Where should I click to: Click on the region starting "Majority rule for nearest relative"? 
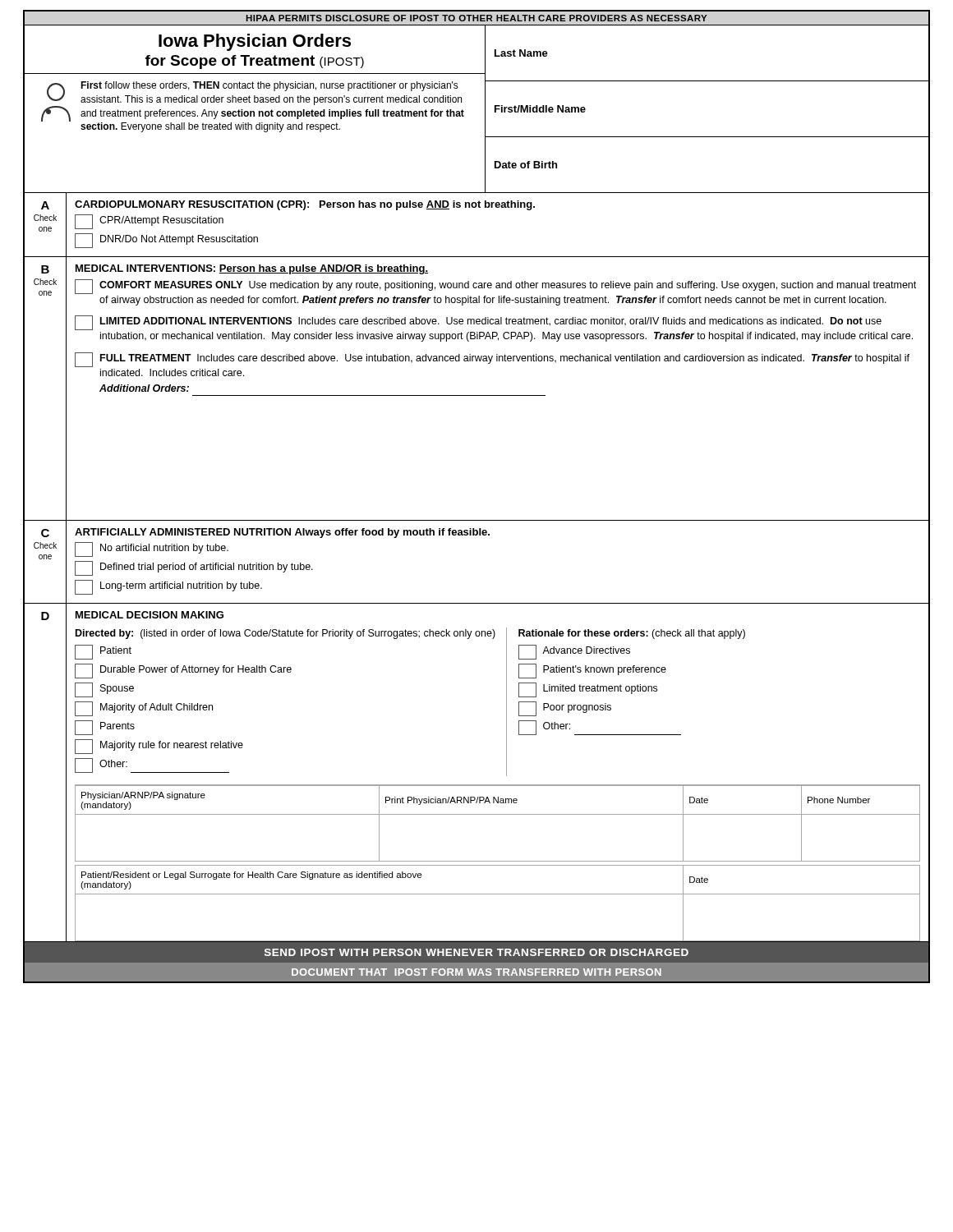pyautogui.click(x=159, y=747)
